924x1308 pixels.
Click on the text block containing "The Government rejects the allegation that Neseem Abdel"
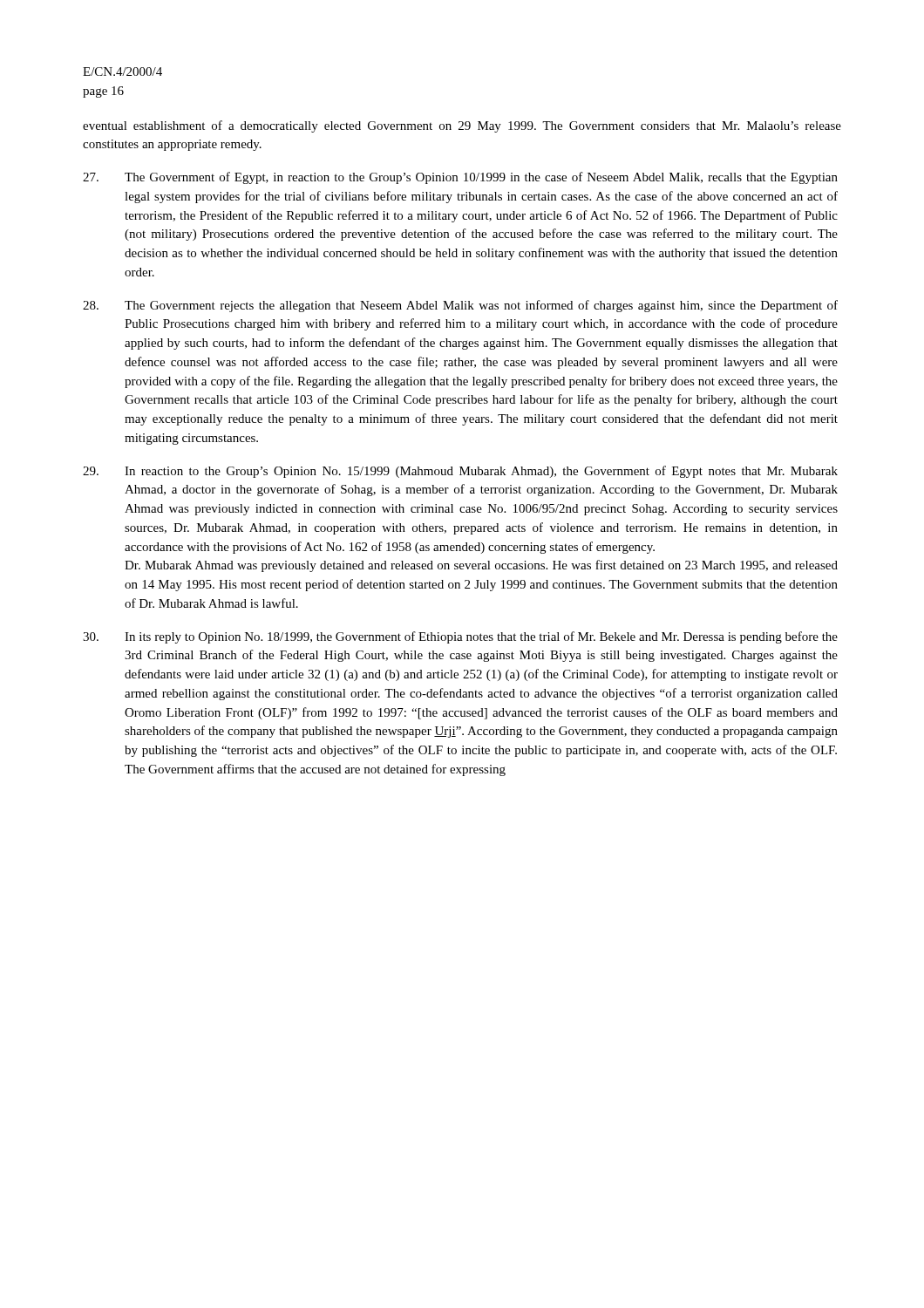pos(462,372)
